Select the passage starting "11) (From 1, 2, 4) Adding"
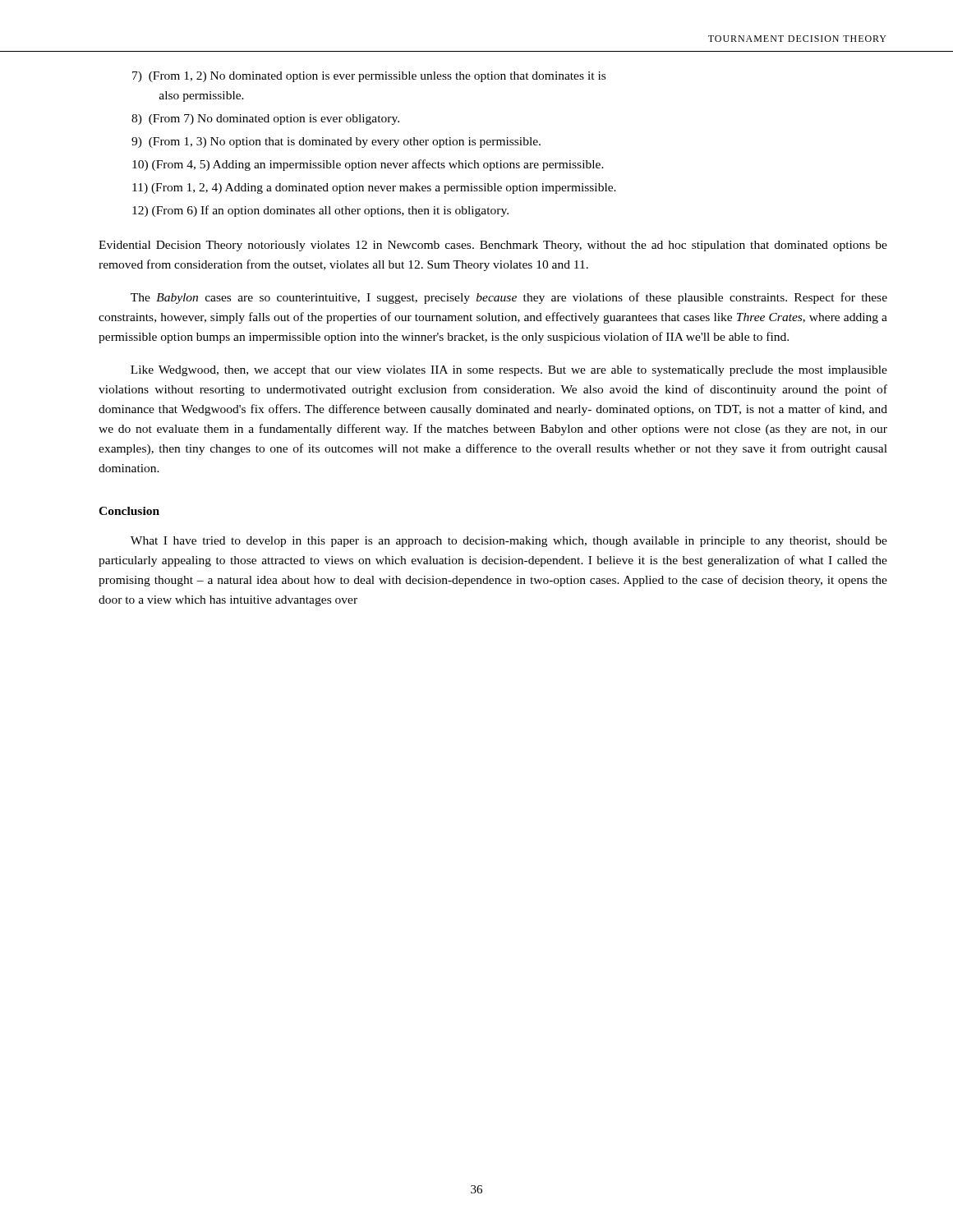This screenshot has height=1232, width=953. [x=374, y=187]
